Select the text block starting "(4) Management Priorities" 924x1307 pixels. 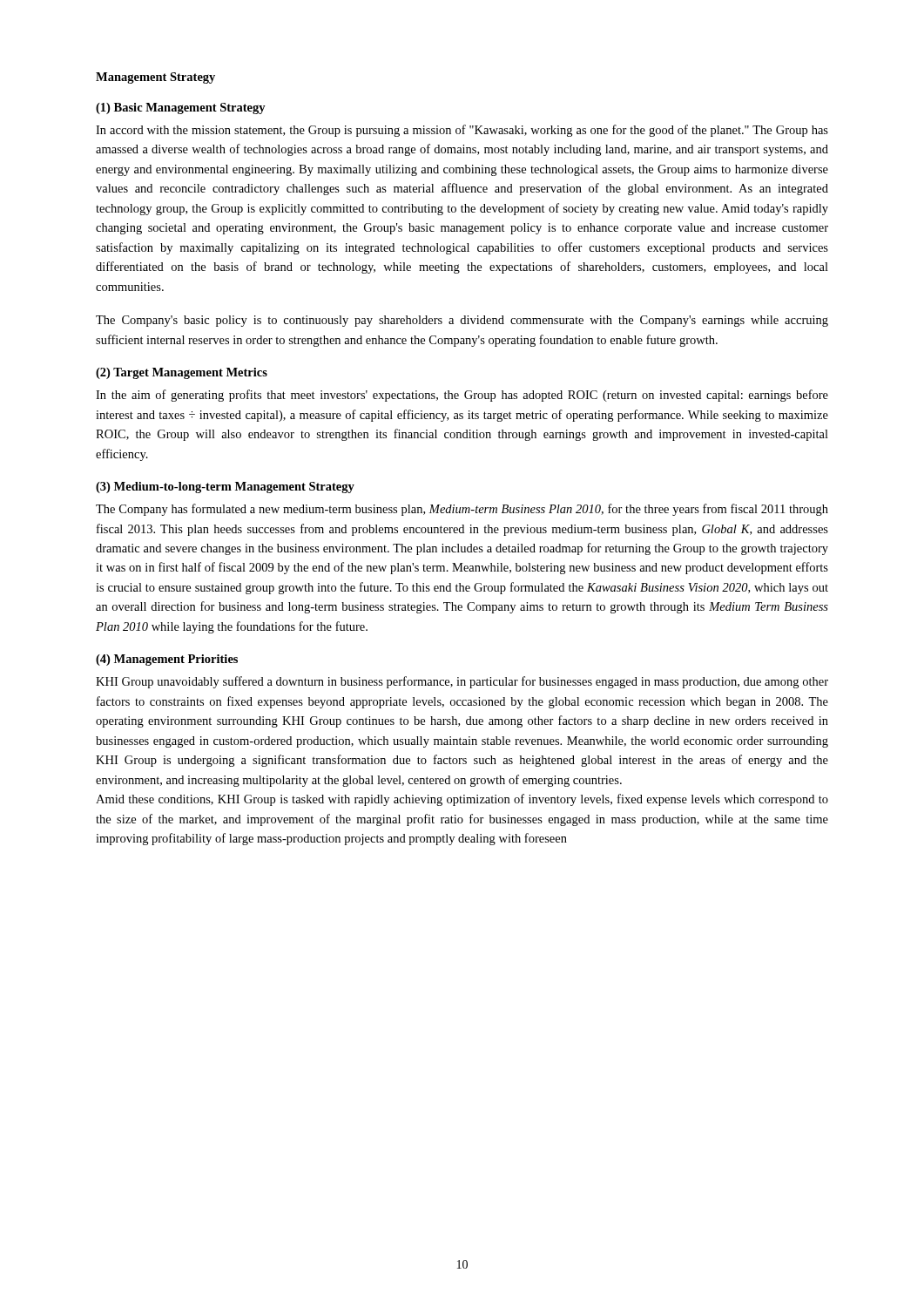tap(167, 659)
